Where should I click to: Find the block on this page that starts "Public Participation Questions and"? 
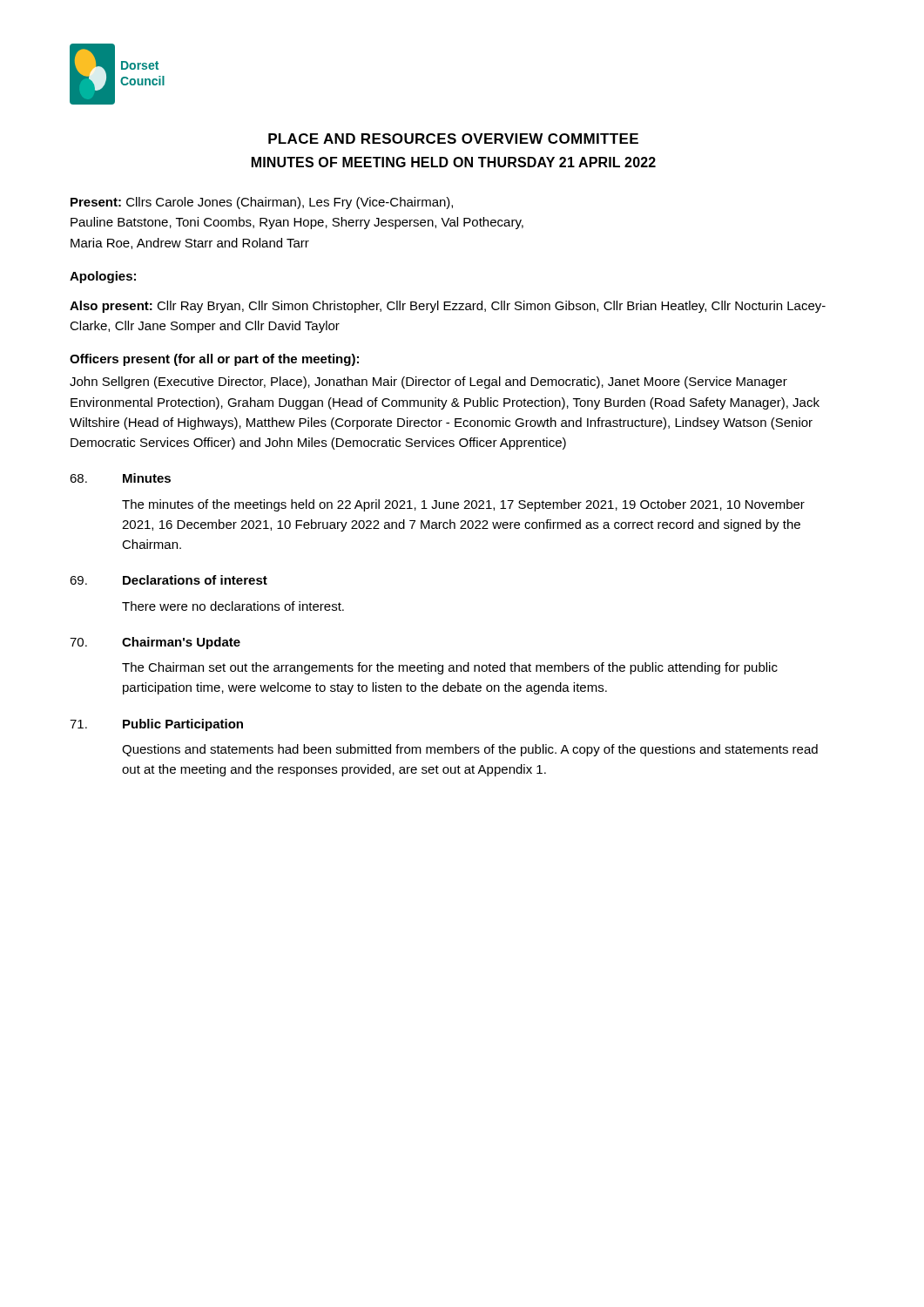[x=453, y=746]
